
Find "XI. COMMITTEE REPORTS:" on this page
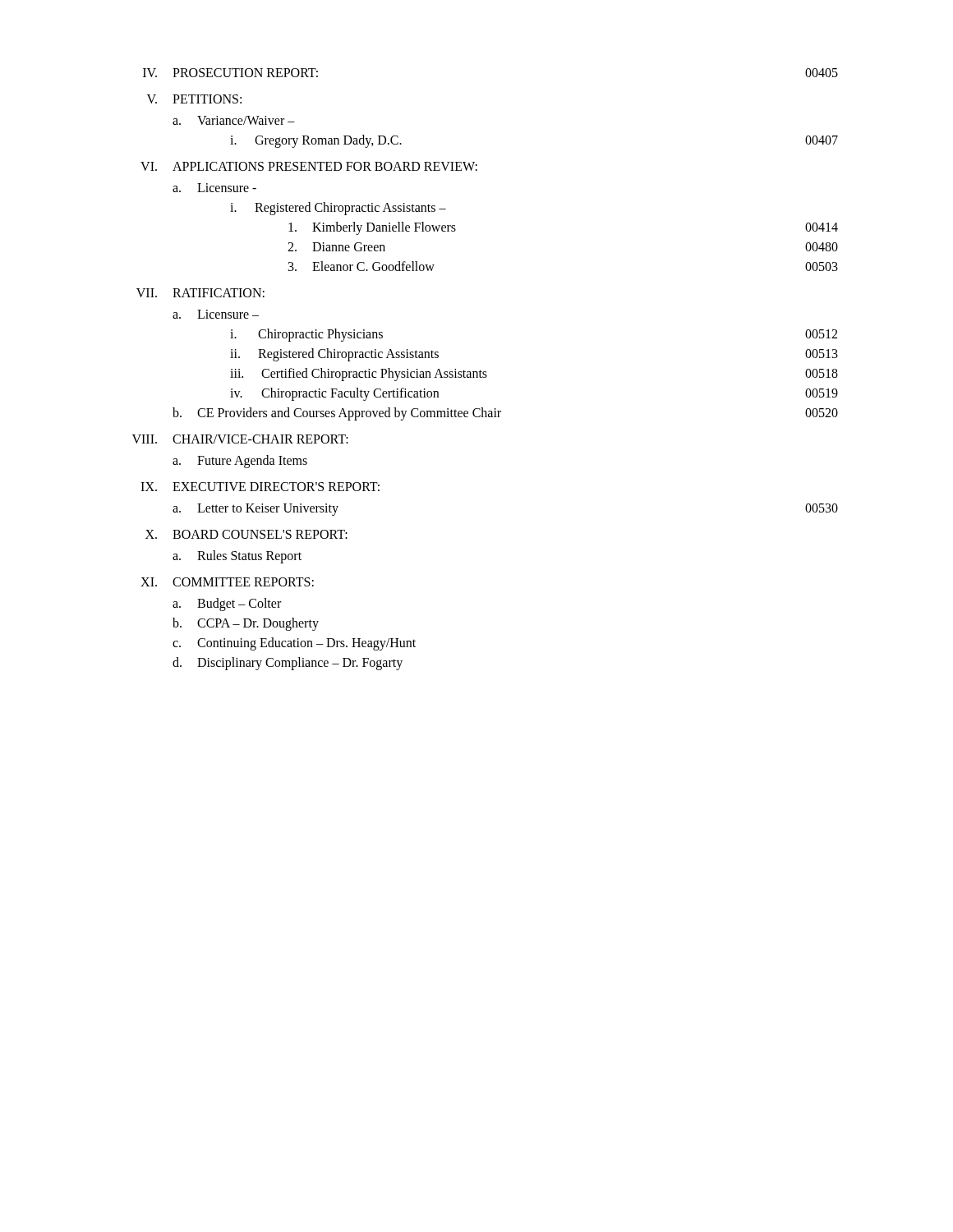215,582
